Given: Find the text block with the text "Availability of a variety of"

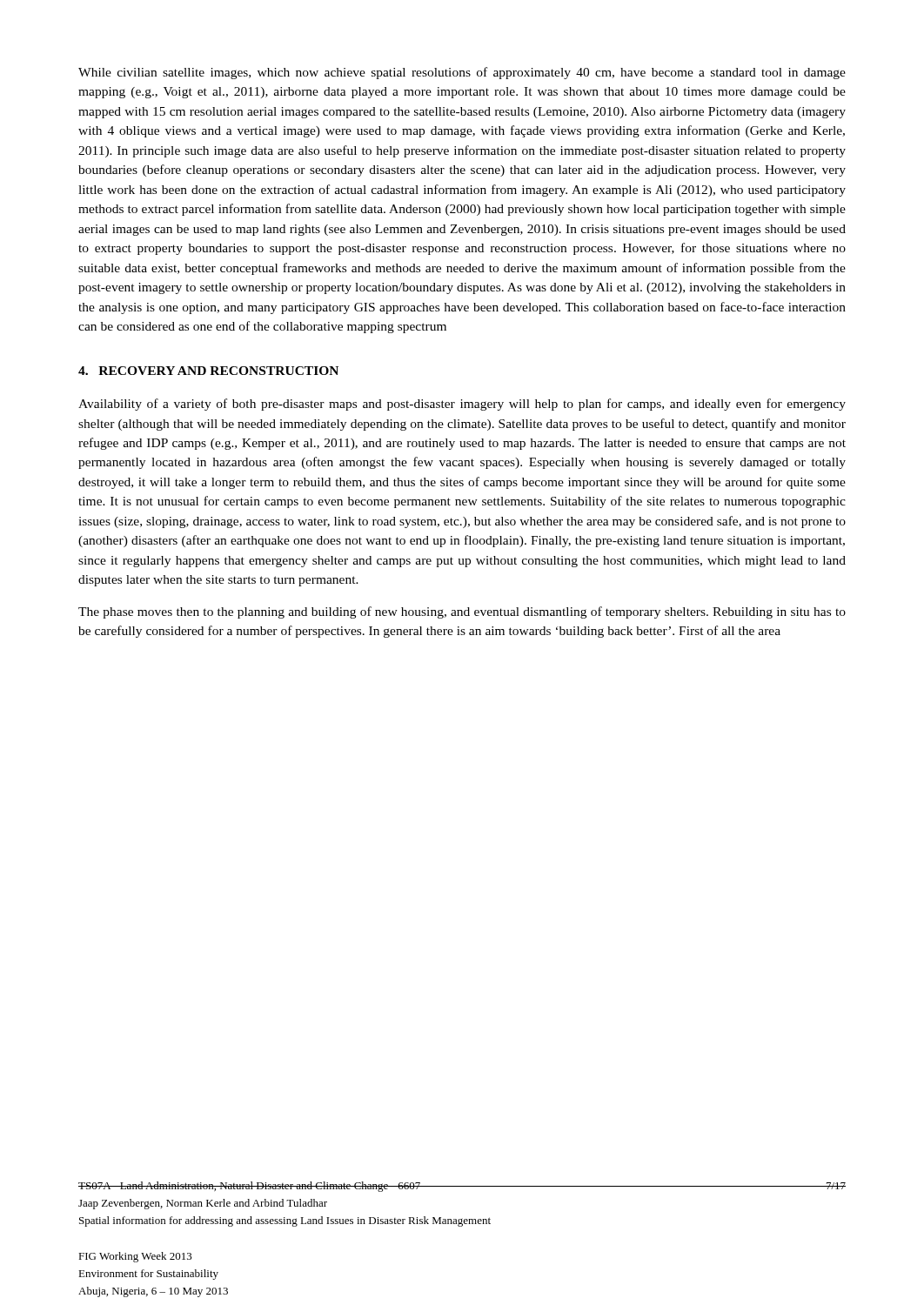Looking at the screenshot, I should pos(462,491).
